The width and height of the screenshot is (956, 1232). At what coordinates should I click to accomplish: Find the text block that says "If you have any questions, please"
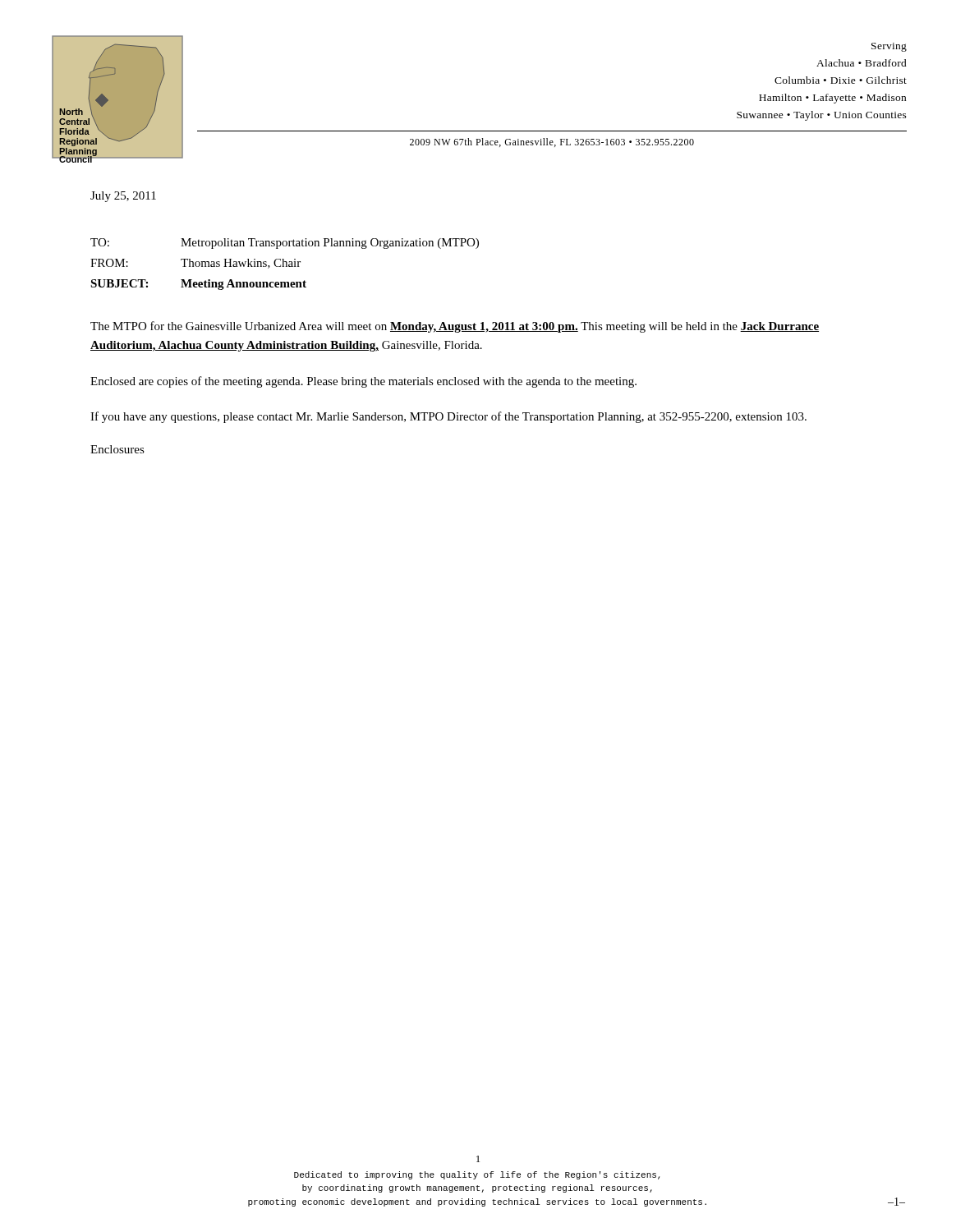coord(449,416)
